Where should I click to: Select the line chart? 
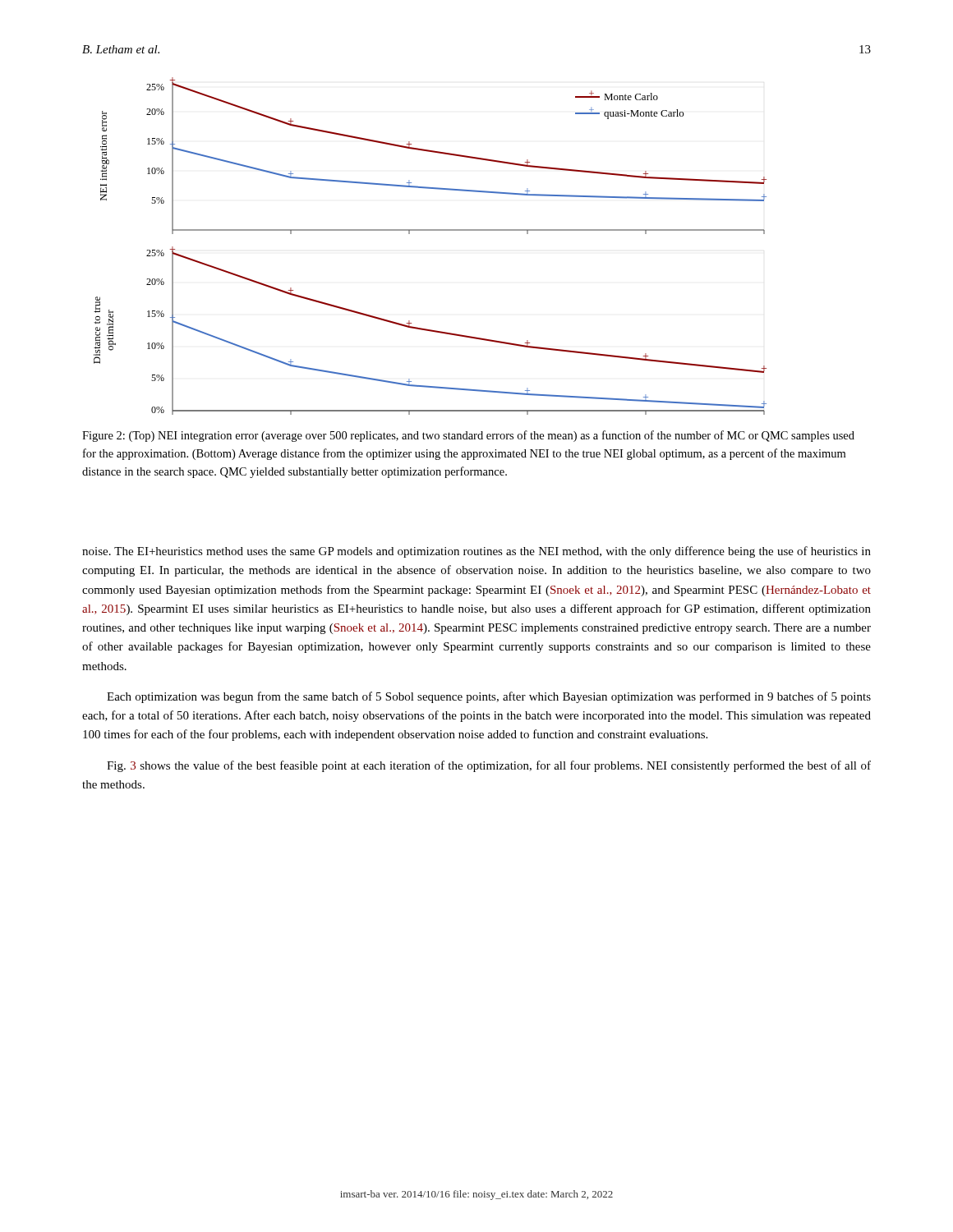click(476, 246)
